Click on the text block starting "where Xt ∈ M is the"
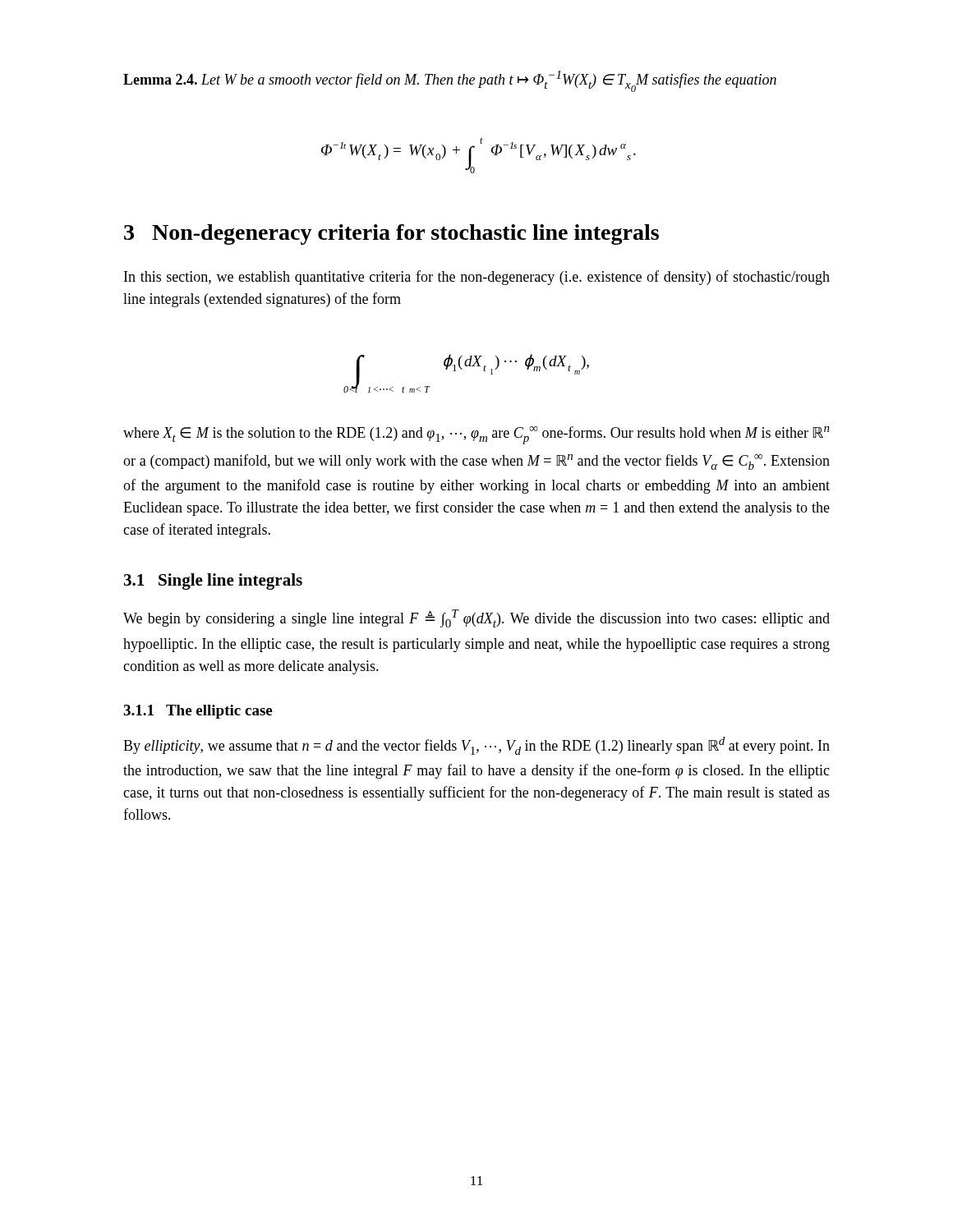The height and width of the screenshot is (1232, 953). [x=476, y=479]
